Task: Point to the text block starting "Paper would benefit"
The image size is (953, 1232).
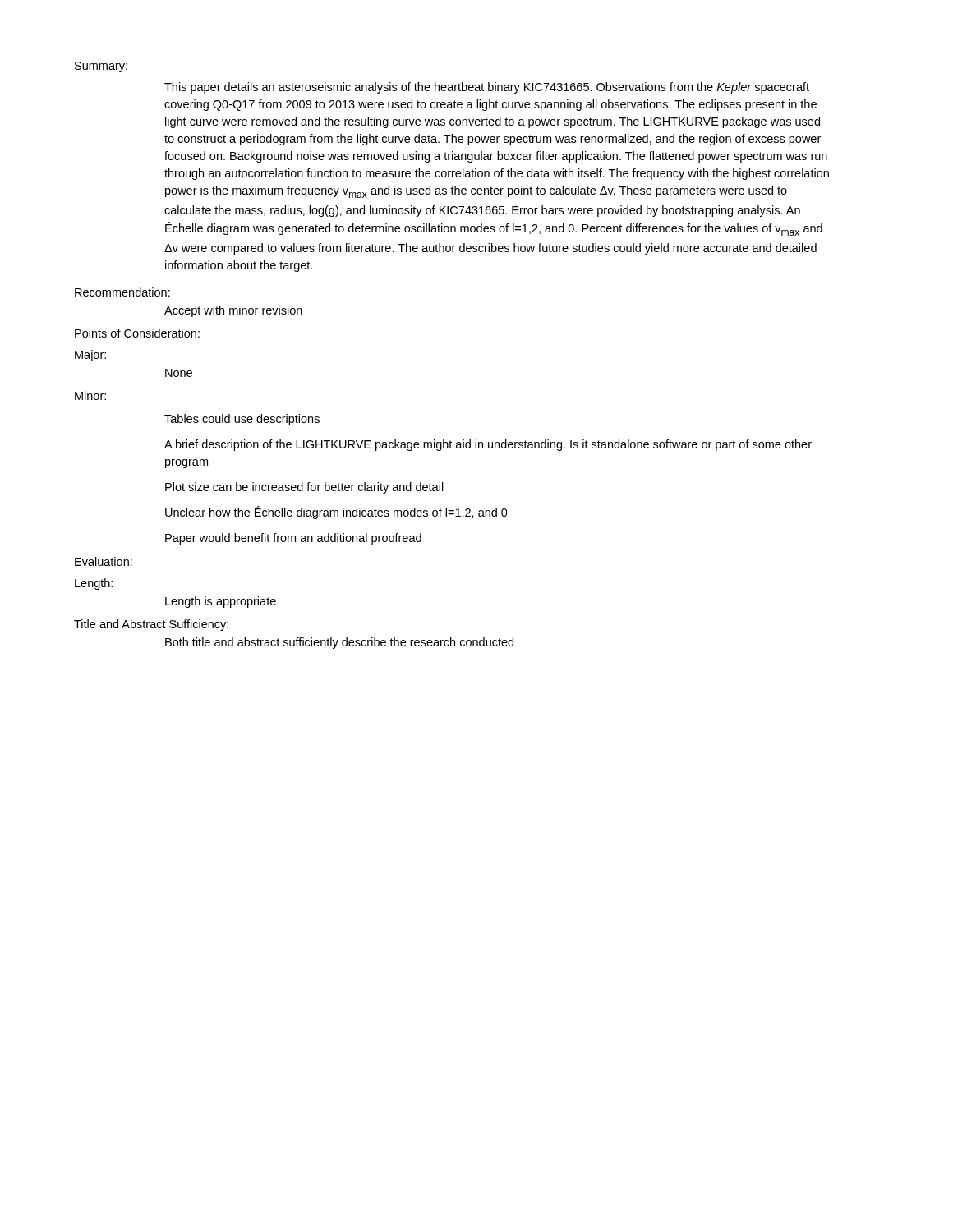Action: coord(293,538)
